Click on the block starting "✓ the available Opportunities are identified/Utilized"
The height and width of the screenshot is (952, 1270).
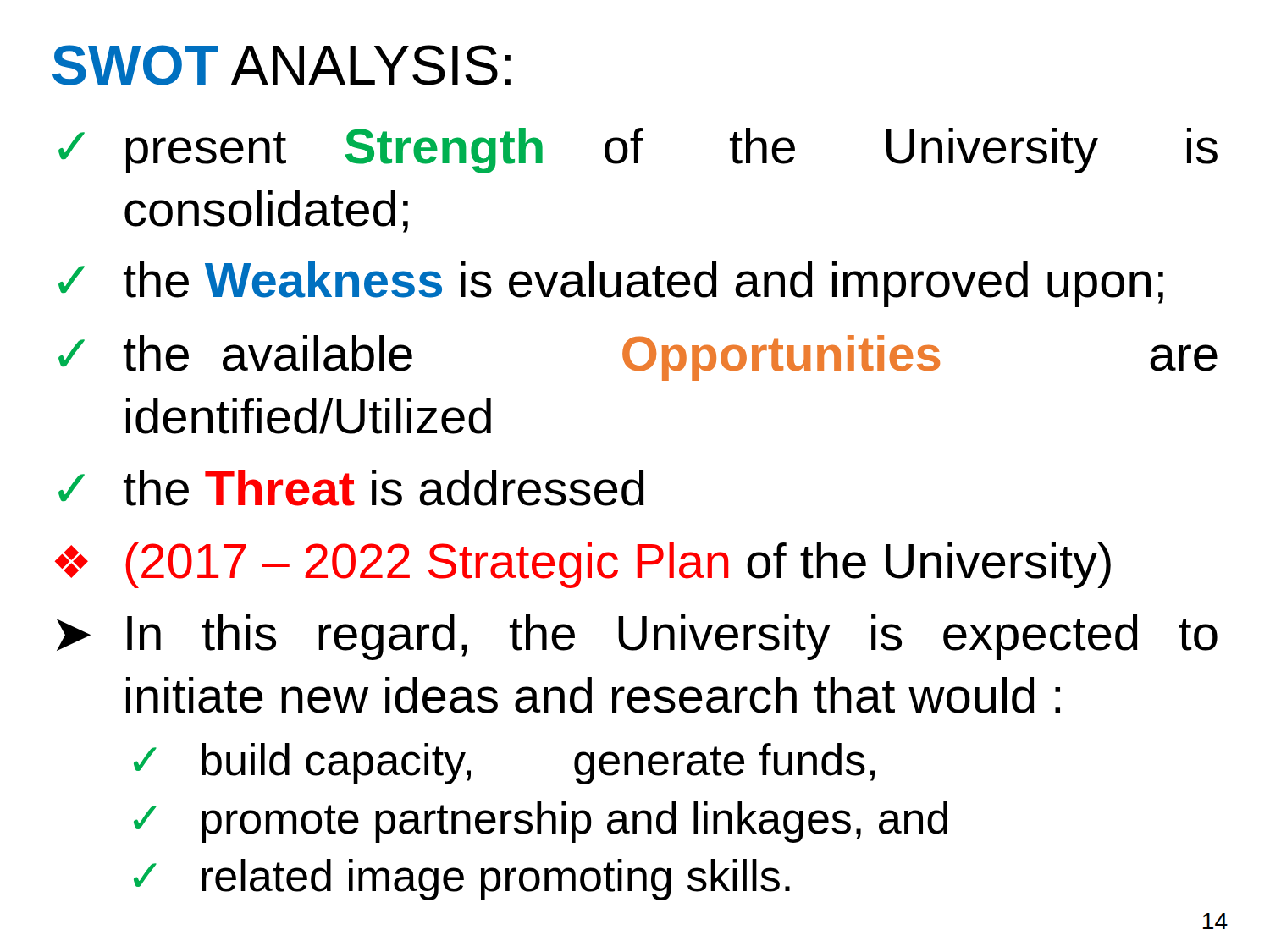pyautogui.click(x=635, y=385)
